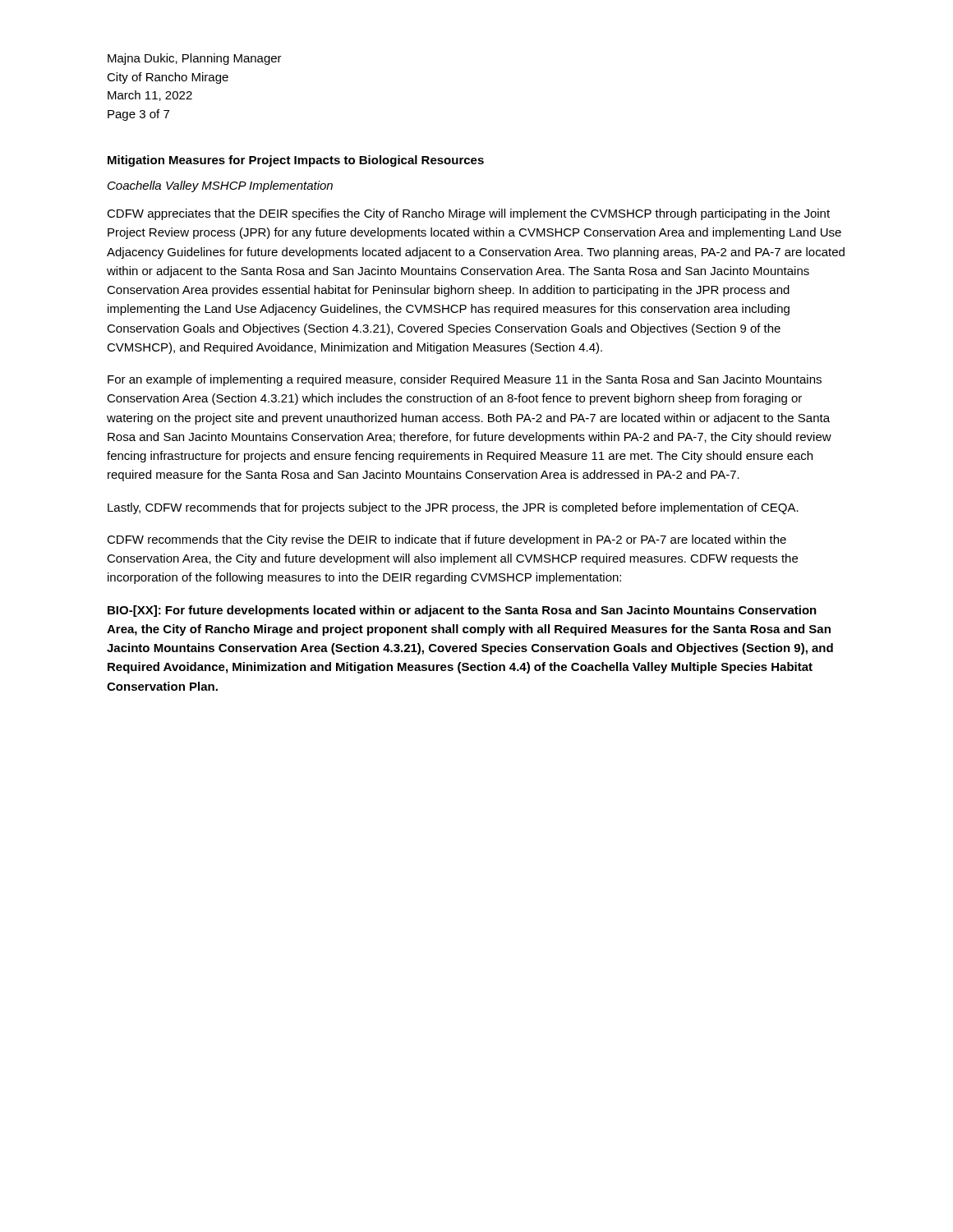Point to the block beginning "CDFW appreciates that the"

(476, 280)
